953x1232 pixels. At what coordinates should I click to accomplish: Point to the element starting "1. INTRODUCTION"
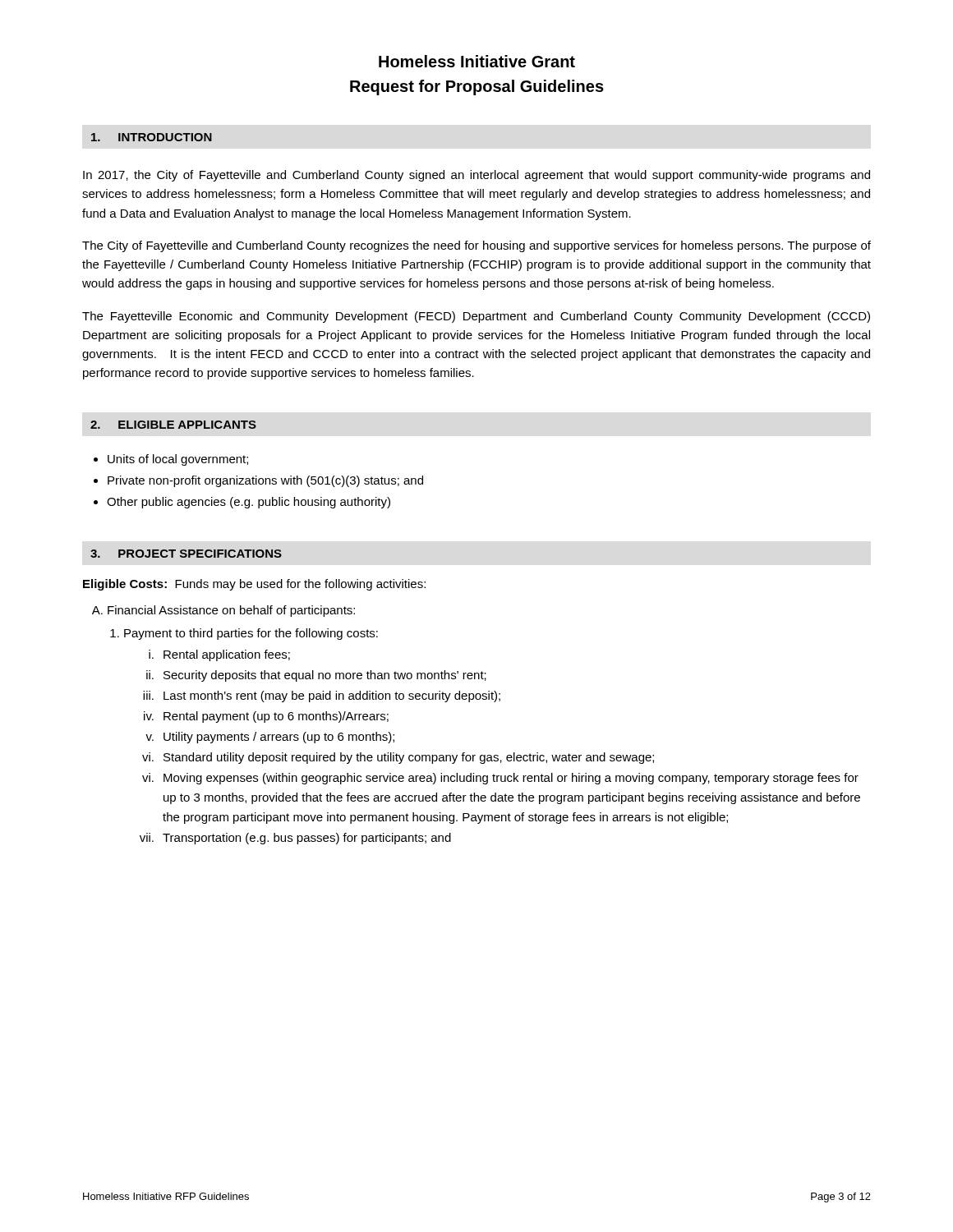coord(151,137)
